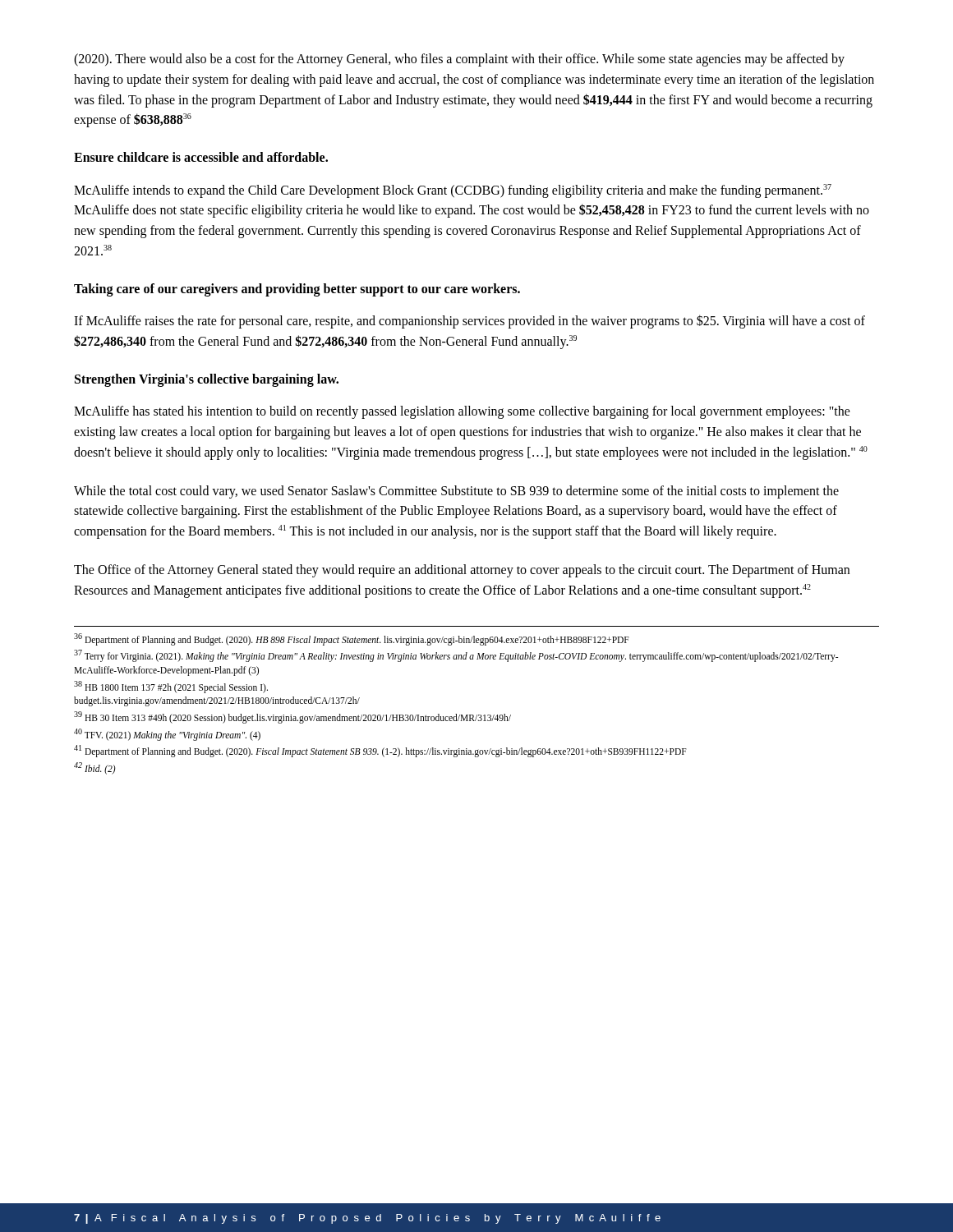This screenshot has width=953, height=1232.
Task: Click where it says "42 Ibid. (2)"
Action: 95,768
